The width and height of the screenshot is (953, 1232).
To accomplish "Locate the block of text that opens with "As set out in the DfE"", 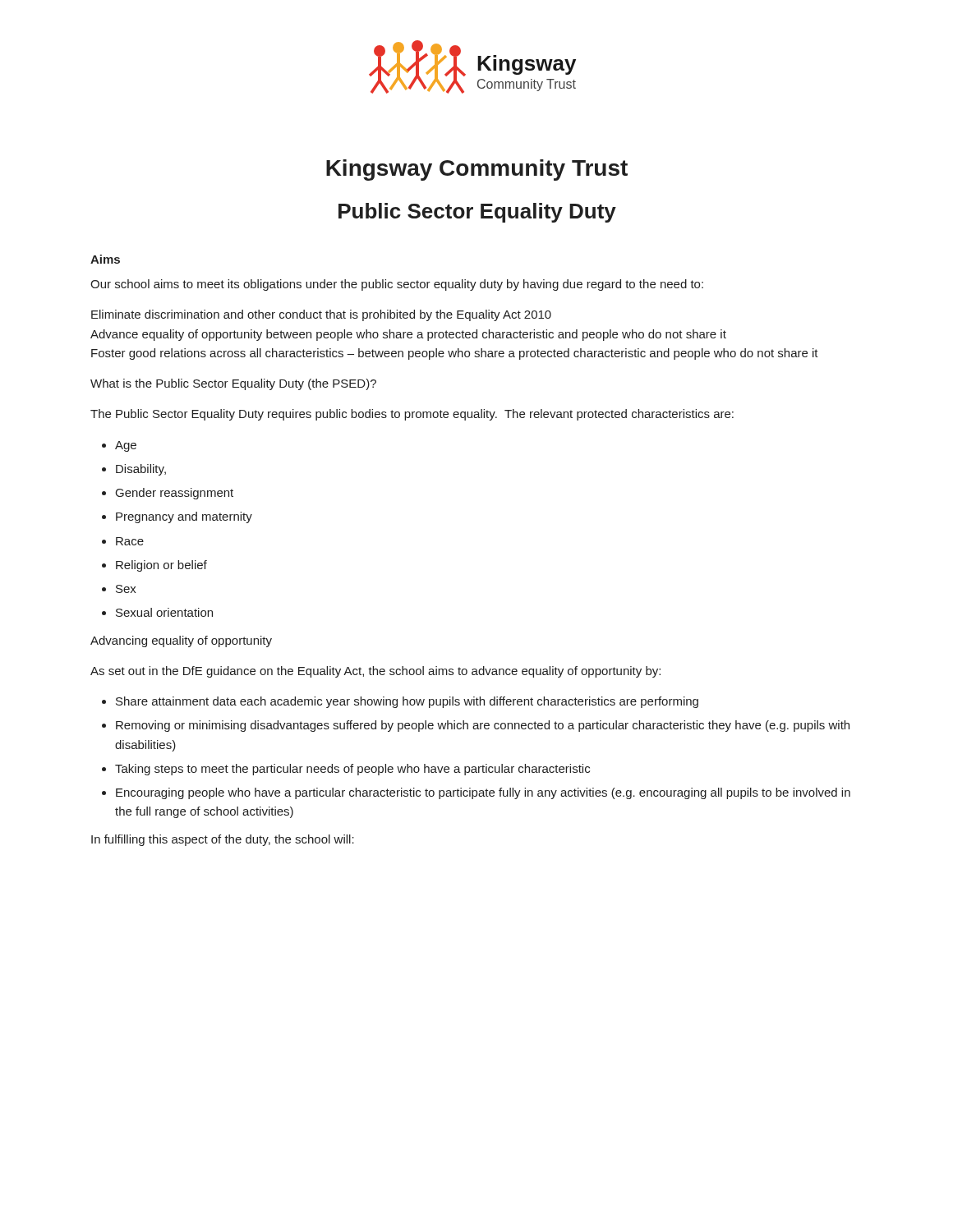I will [x=376, y=671].
